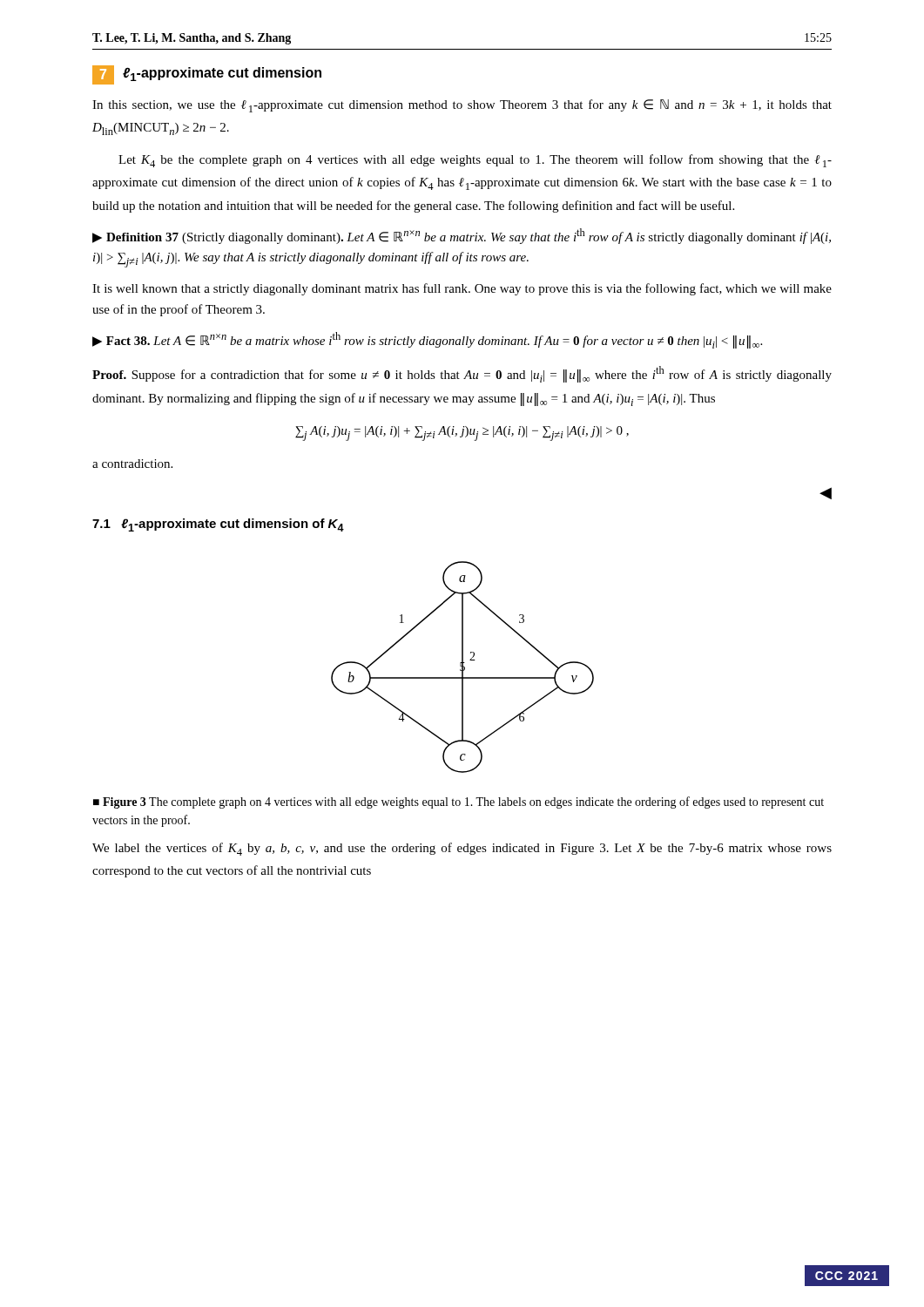The width and height of the screenshot is (924, 1307).
Task: Locate the formula that opens with "∑j A(i, j)uj ="
Action: 462,433
